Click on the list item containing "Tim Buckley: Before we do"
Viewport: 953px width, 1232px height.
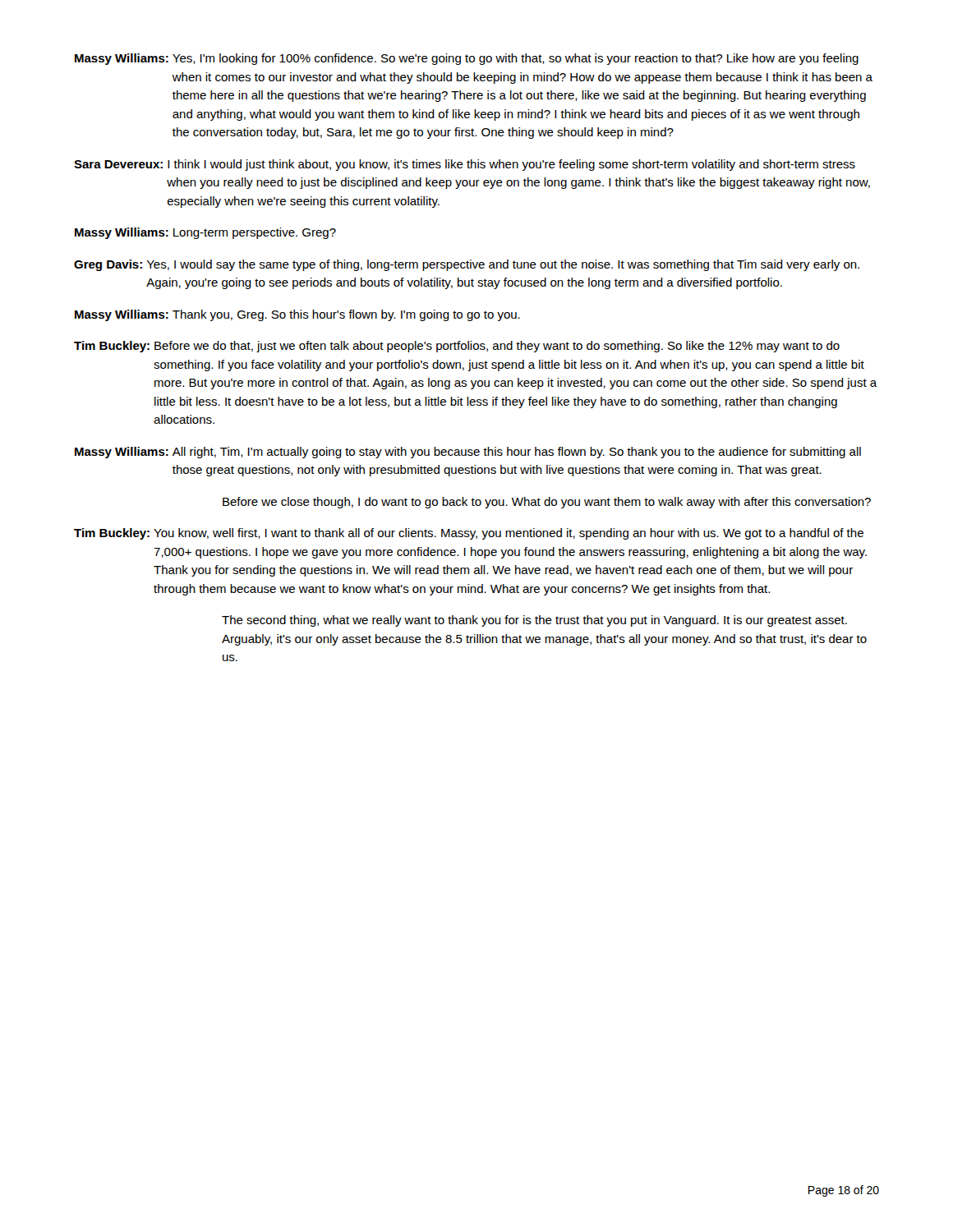tap(476, 383)
